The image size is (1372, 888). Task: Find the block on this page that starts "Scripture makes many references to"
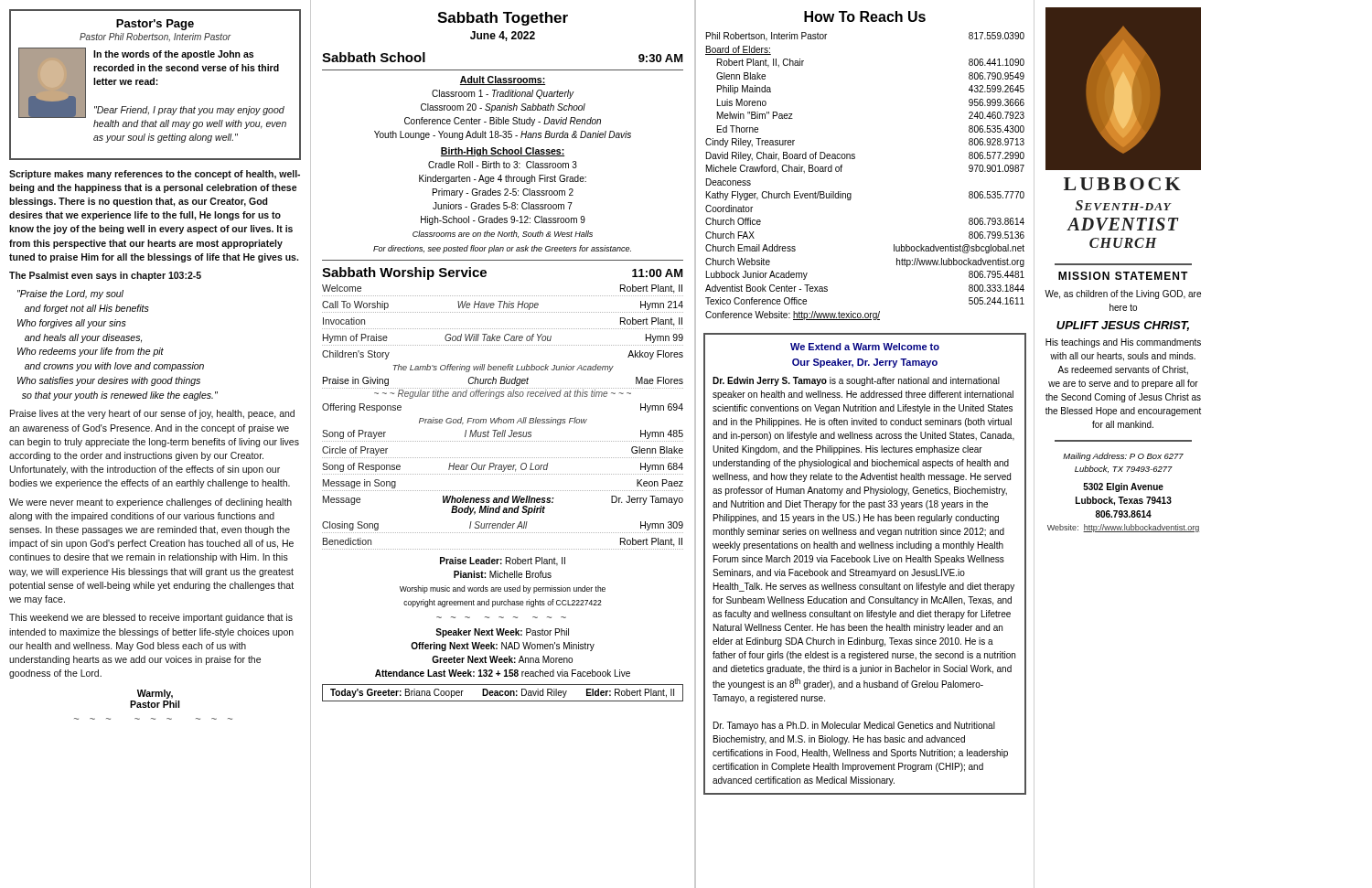point(155,216)
